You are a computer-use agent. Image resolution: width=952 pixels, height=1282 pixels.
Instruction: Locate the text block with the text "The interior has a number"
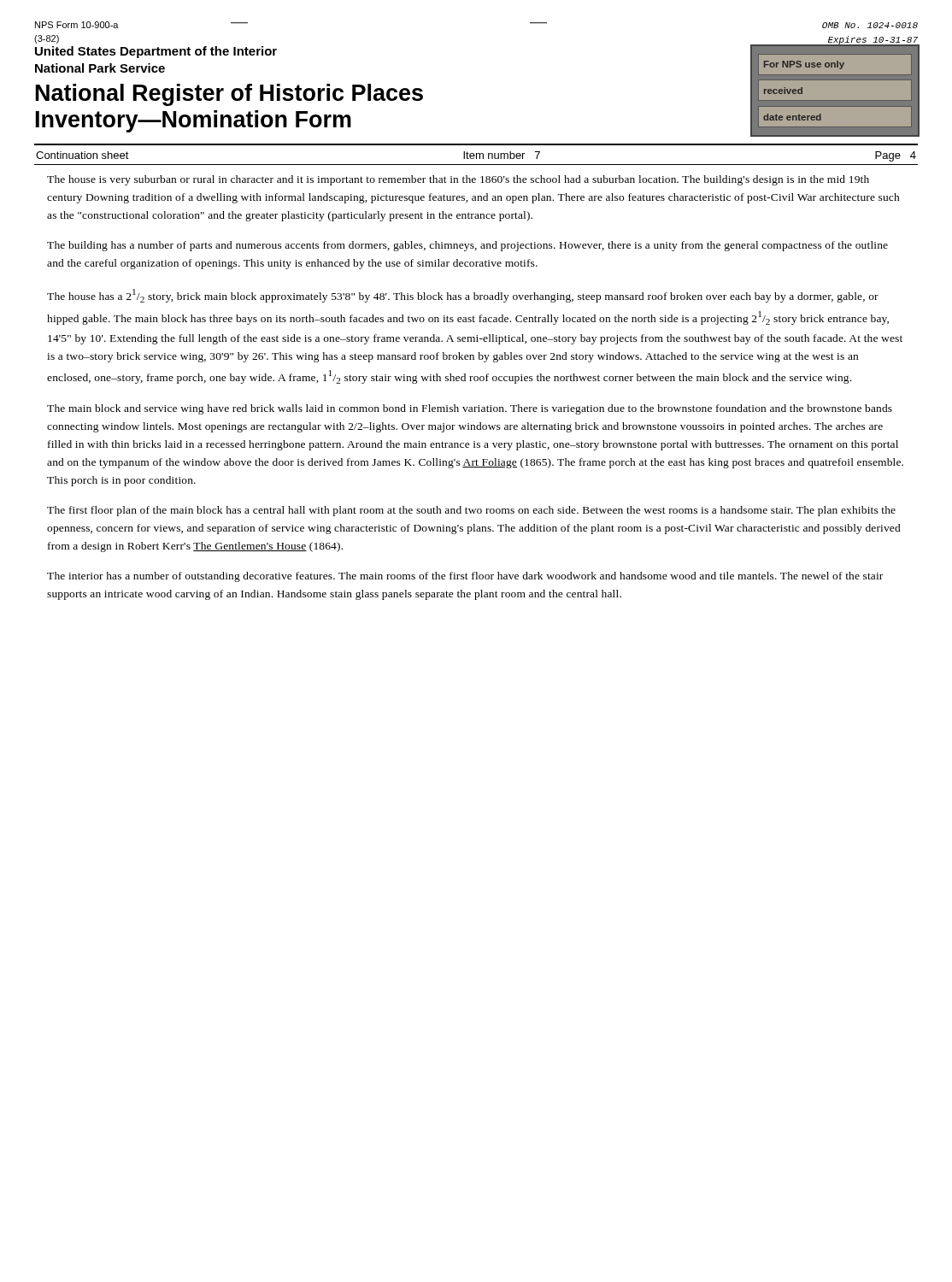465,584
